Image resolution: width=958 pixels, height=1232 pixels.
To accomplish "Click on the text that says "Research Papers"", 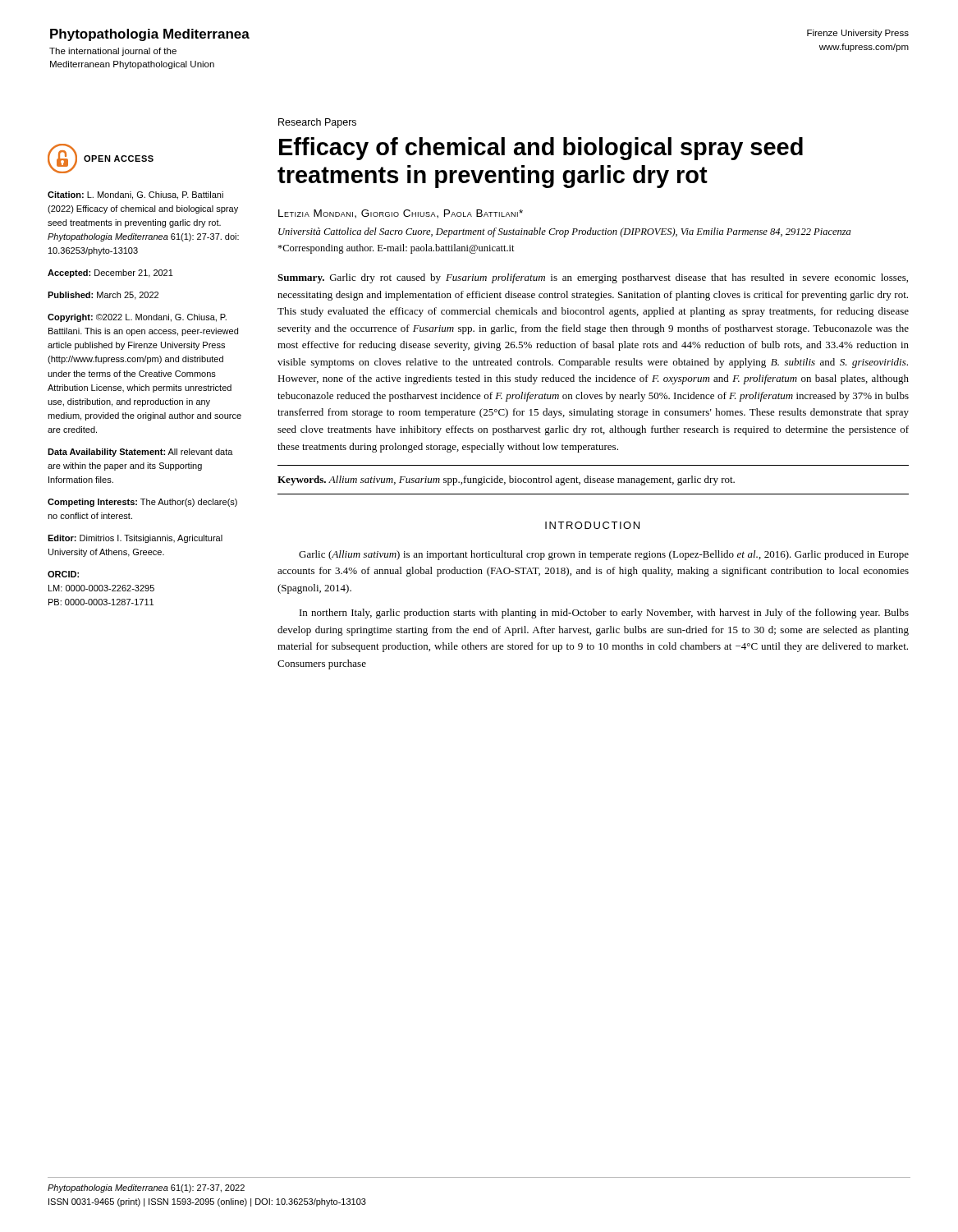I will [x=317, y=122].
